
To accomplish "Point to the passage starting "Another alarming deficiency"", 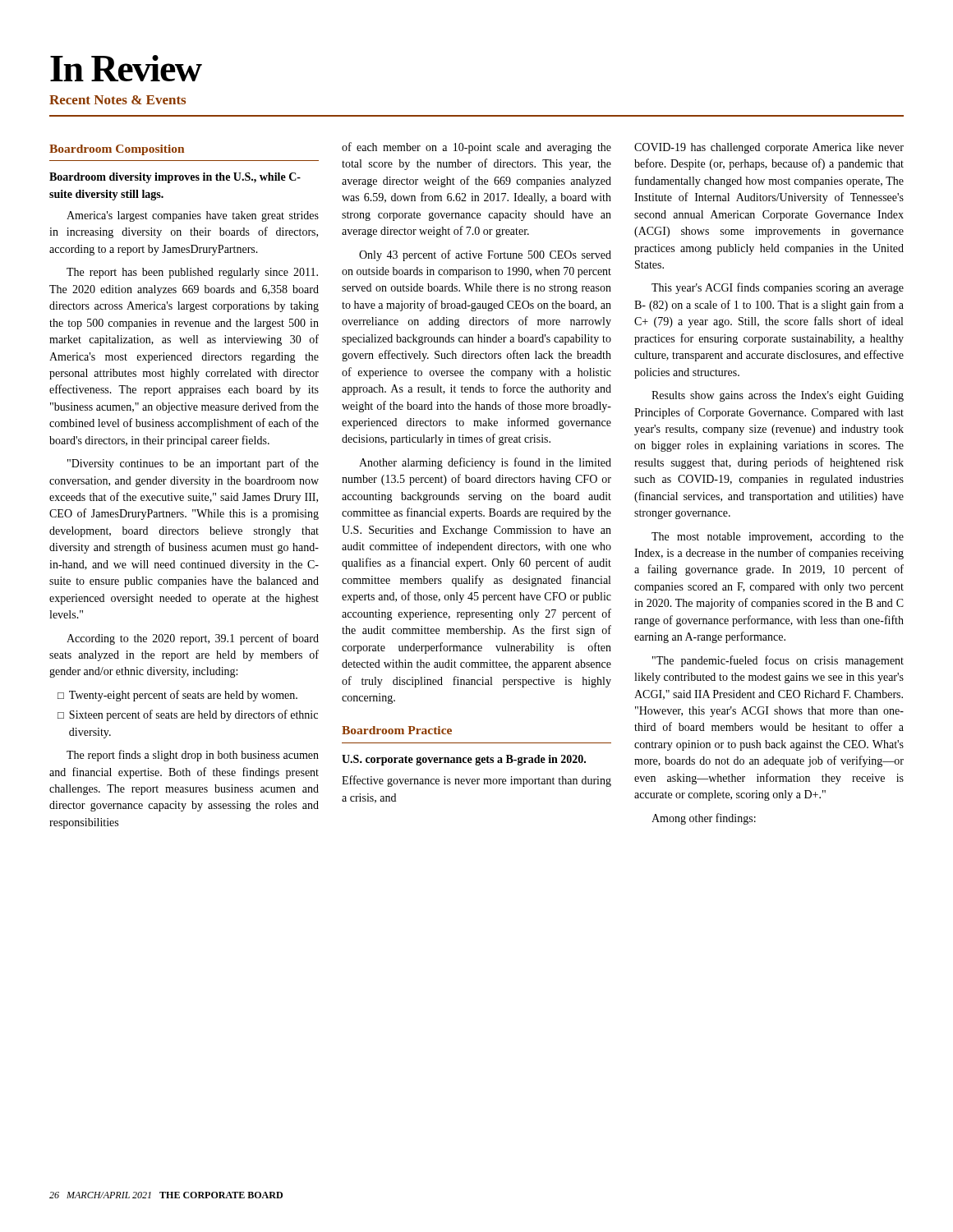I will tap(476, 580).
